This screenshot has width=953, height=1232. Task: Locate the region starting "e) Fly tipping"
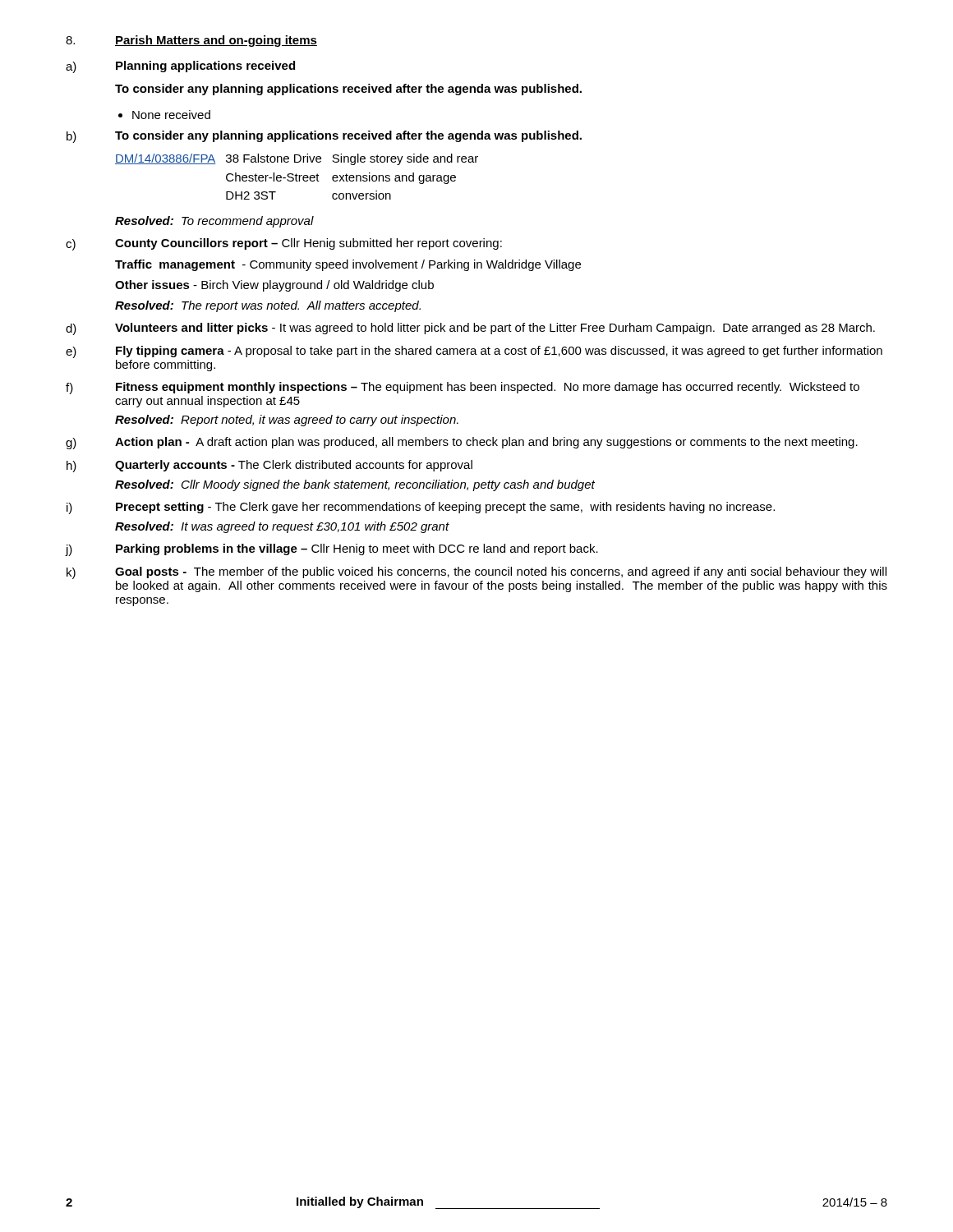click(x=476, y=357)
